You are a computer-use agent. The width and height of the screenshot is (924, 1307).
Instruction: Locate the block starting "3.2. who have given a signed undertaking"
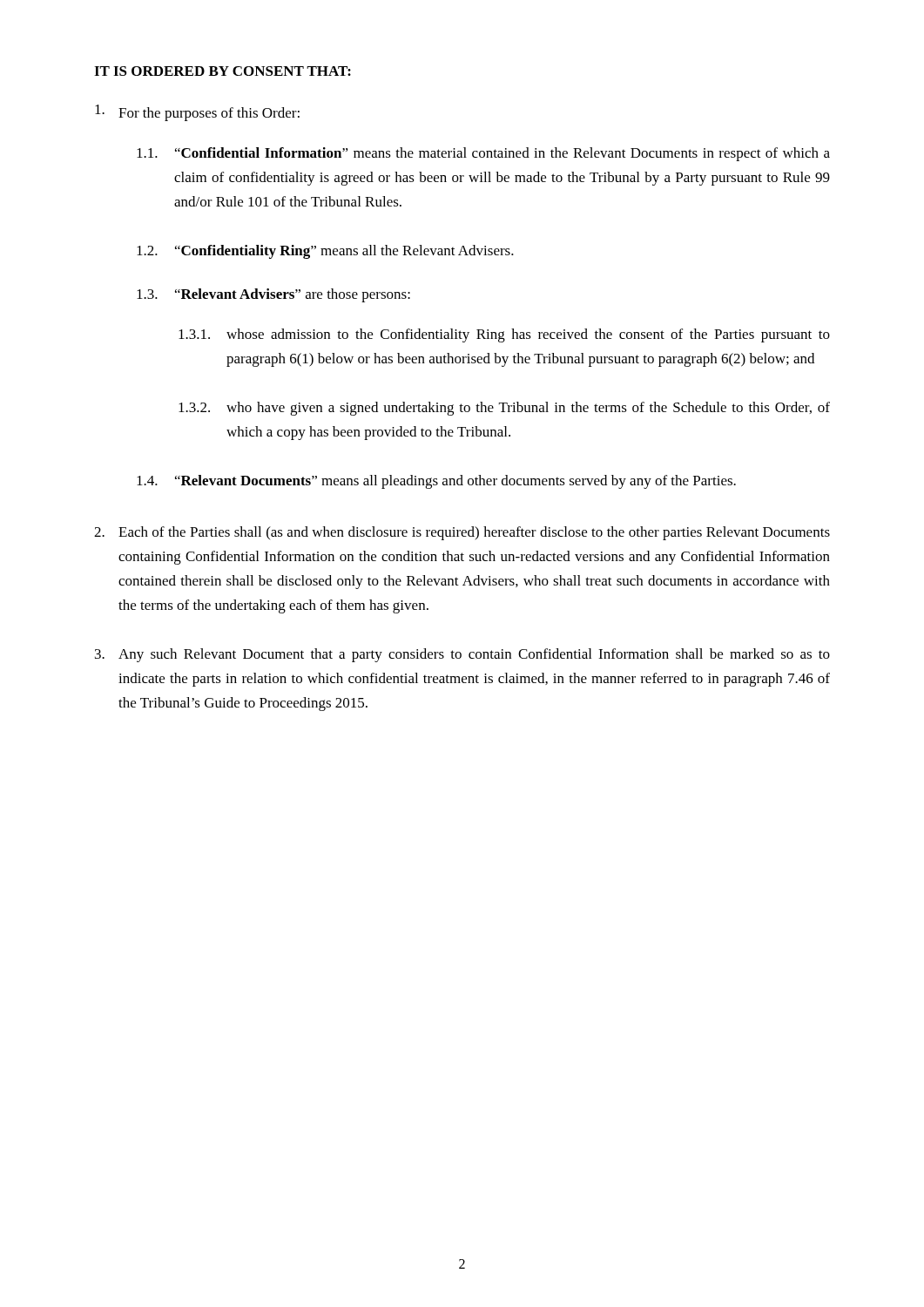pos(504,420)
